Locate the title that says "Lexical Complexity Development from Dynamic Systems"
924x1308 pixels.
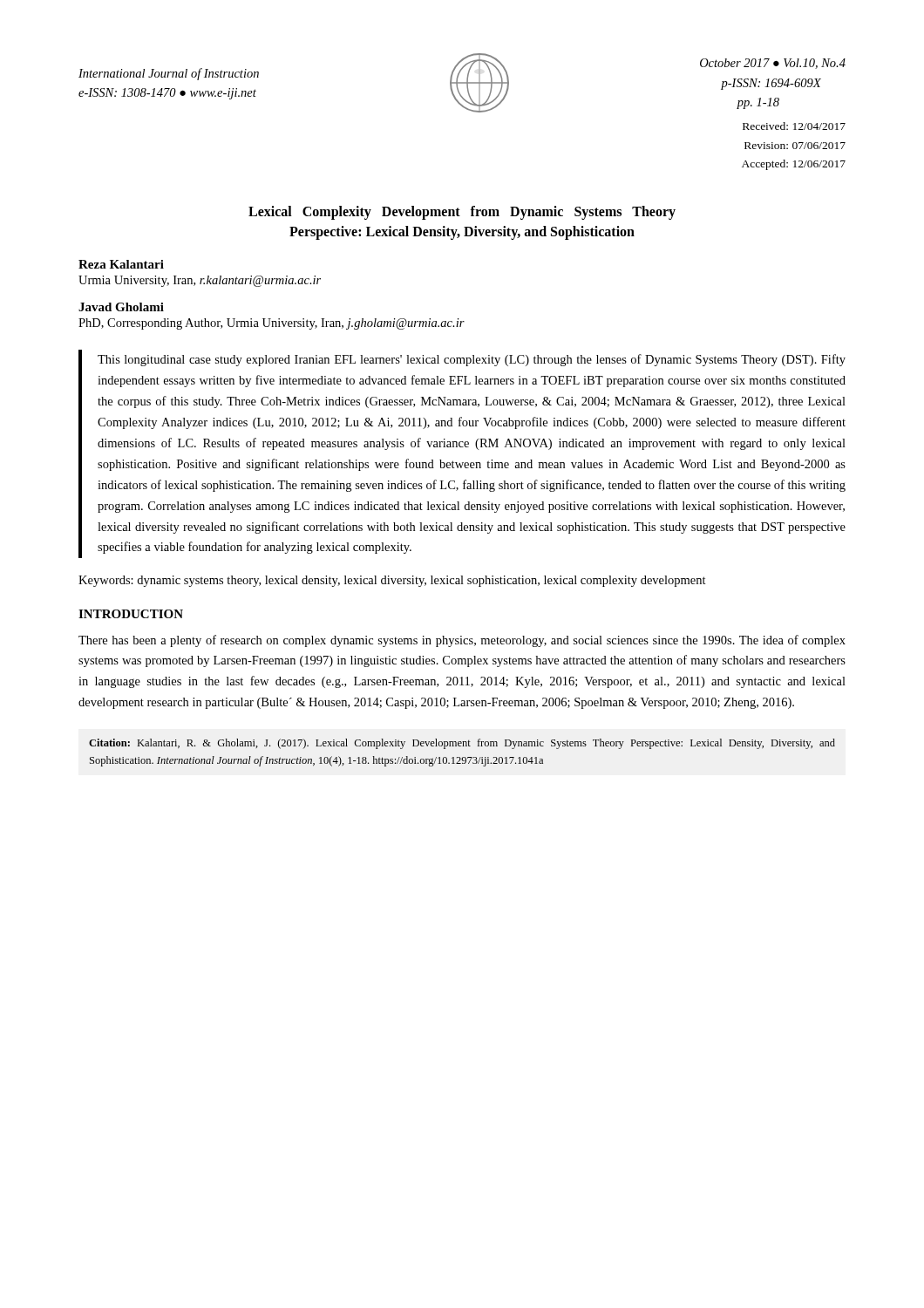click(462, 221)
